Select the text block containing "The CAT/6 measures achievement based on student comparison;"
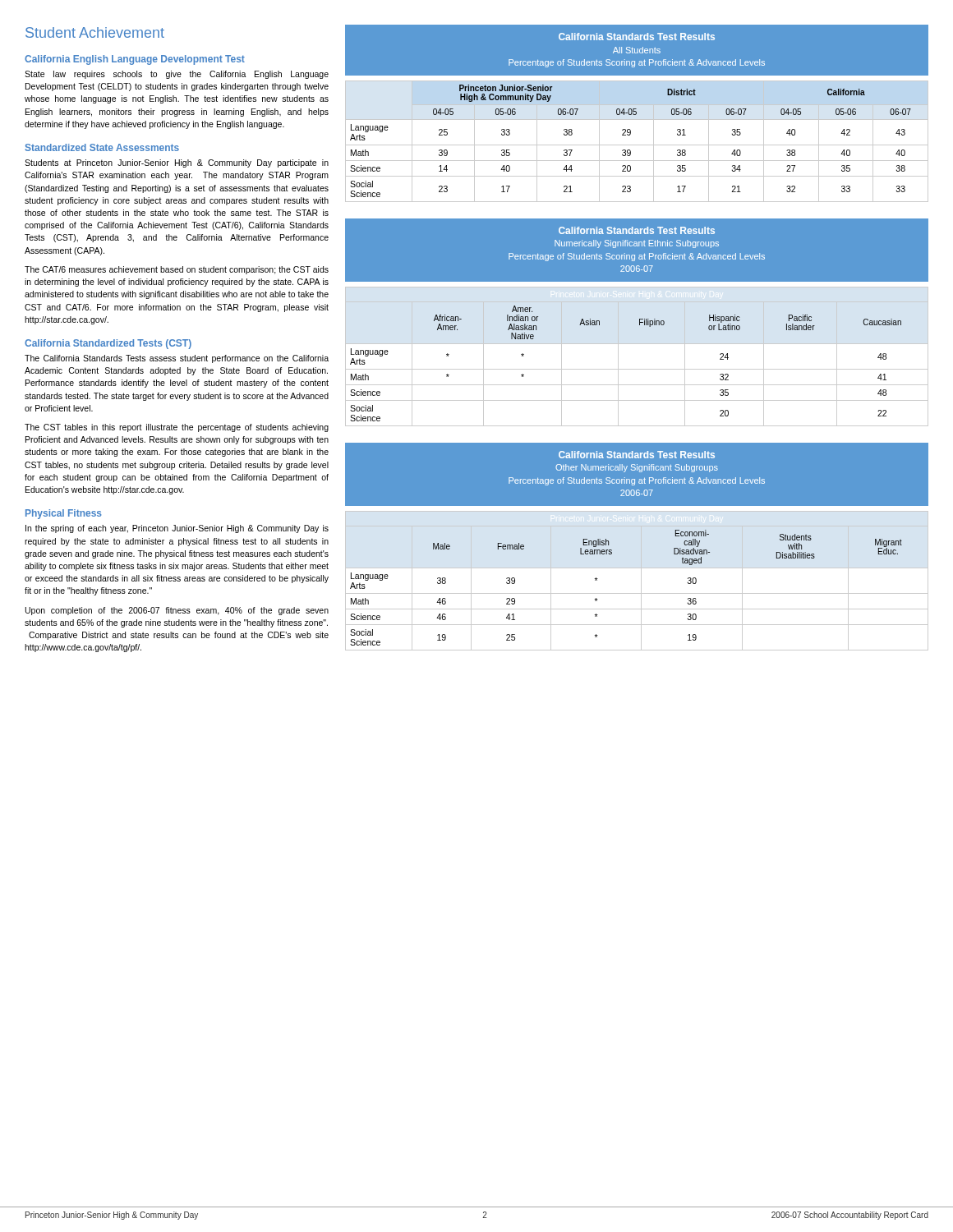 click(x=177, y=294)
